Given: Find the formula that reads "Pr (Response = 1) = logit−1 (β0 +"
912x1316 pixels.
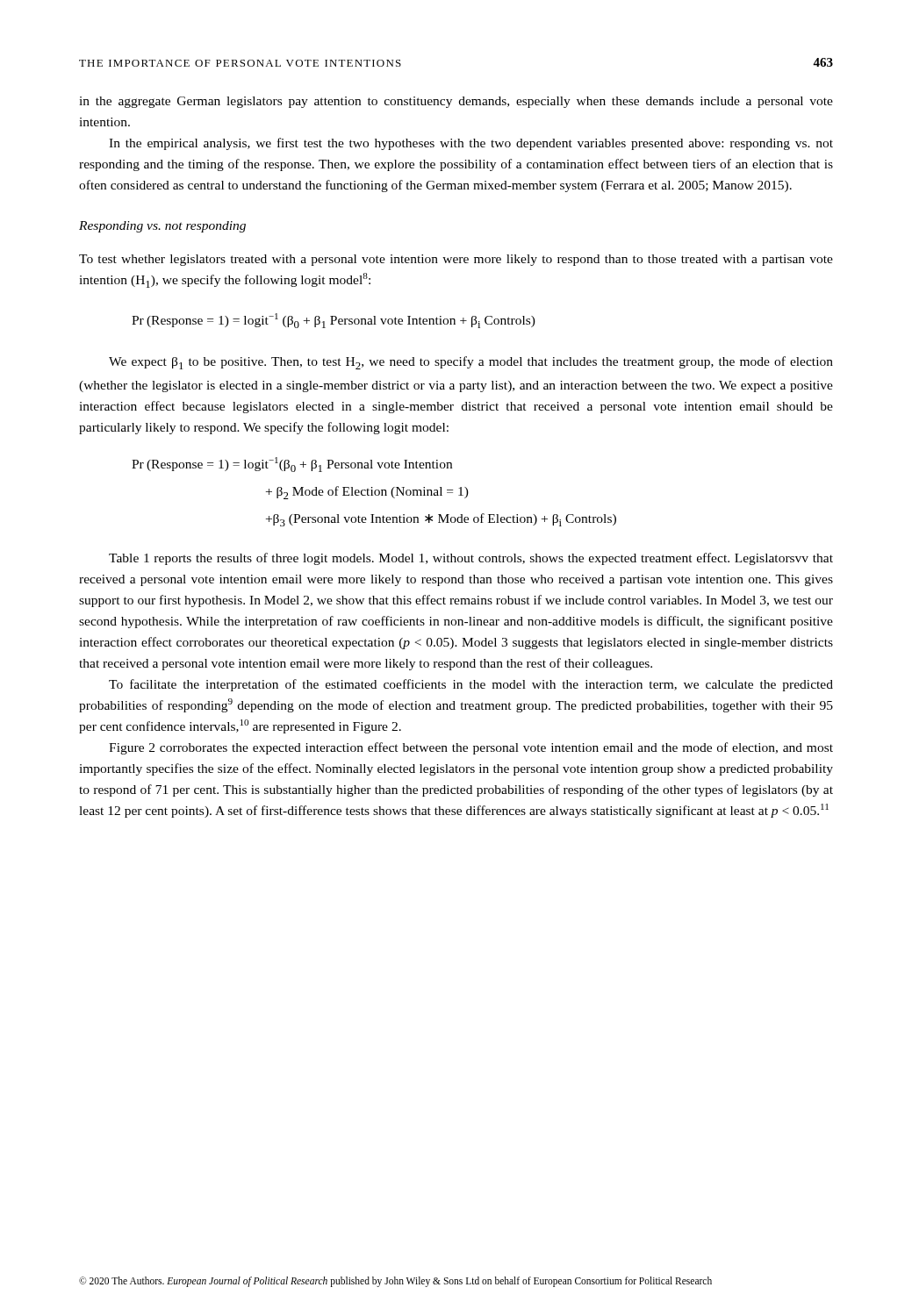Looking at the screenshot, I should 482,322.
